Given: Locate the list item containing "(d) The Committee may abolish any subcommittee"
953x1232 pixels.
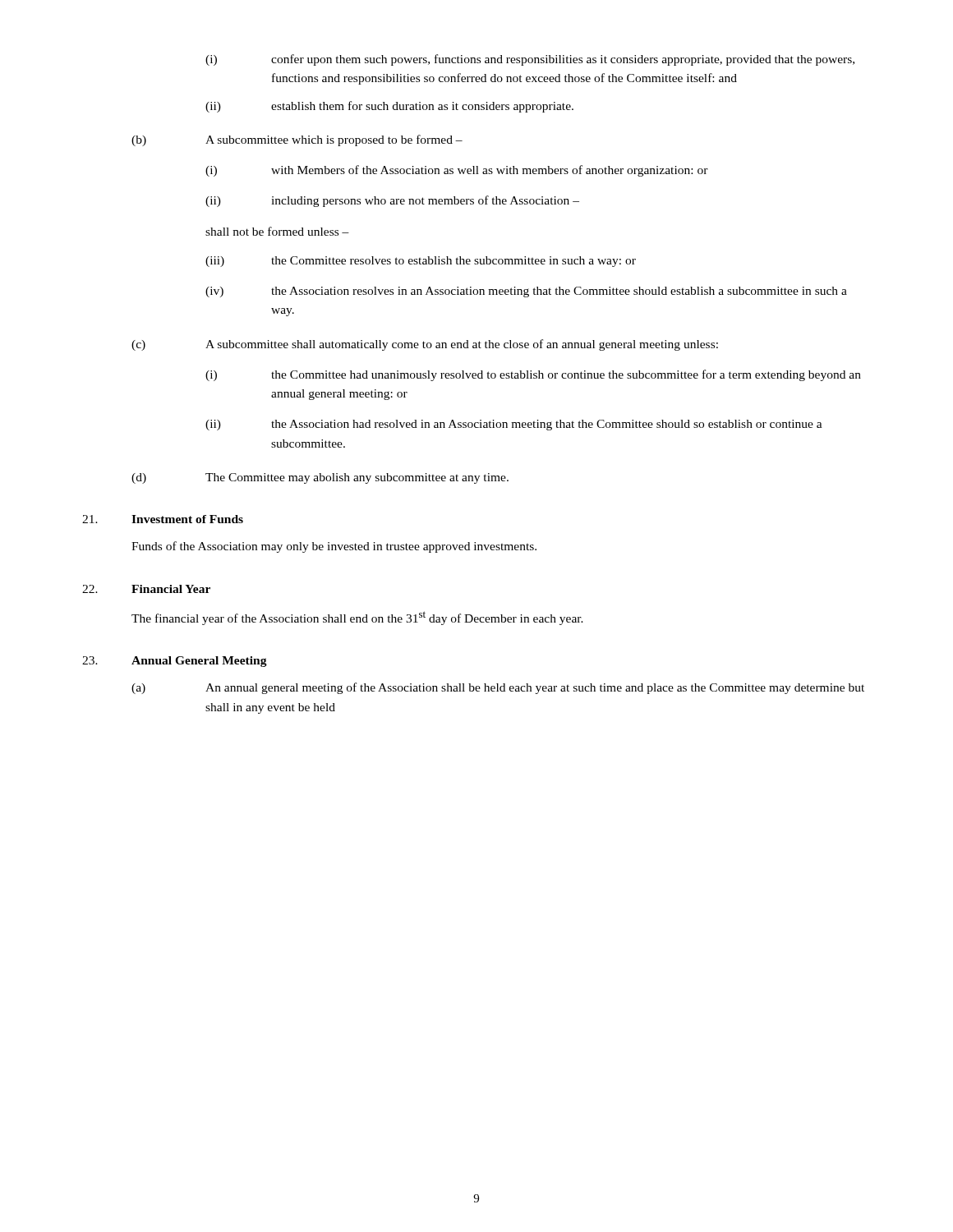Looking at the screenshot, I should (501, 477).
